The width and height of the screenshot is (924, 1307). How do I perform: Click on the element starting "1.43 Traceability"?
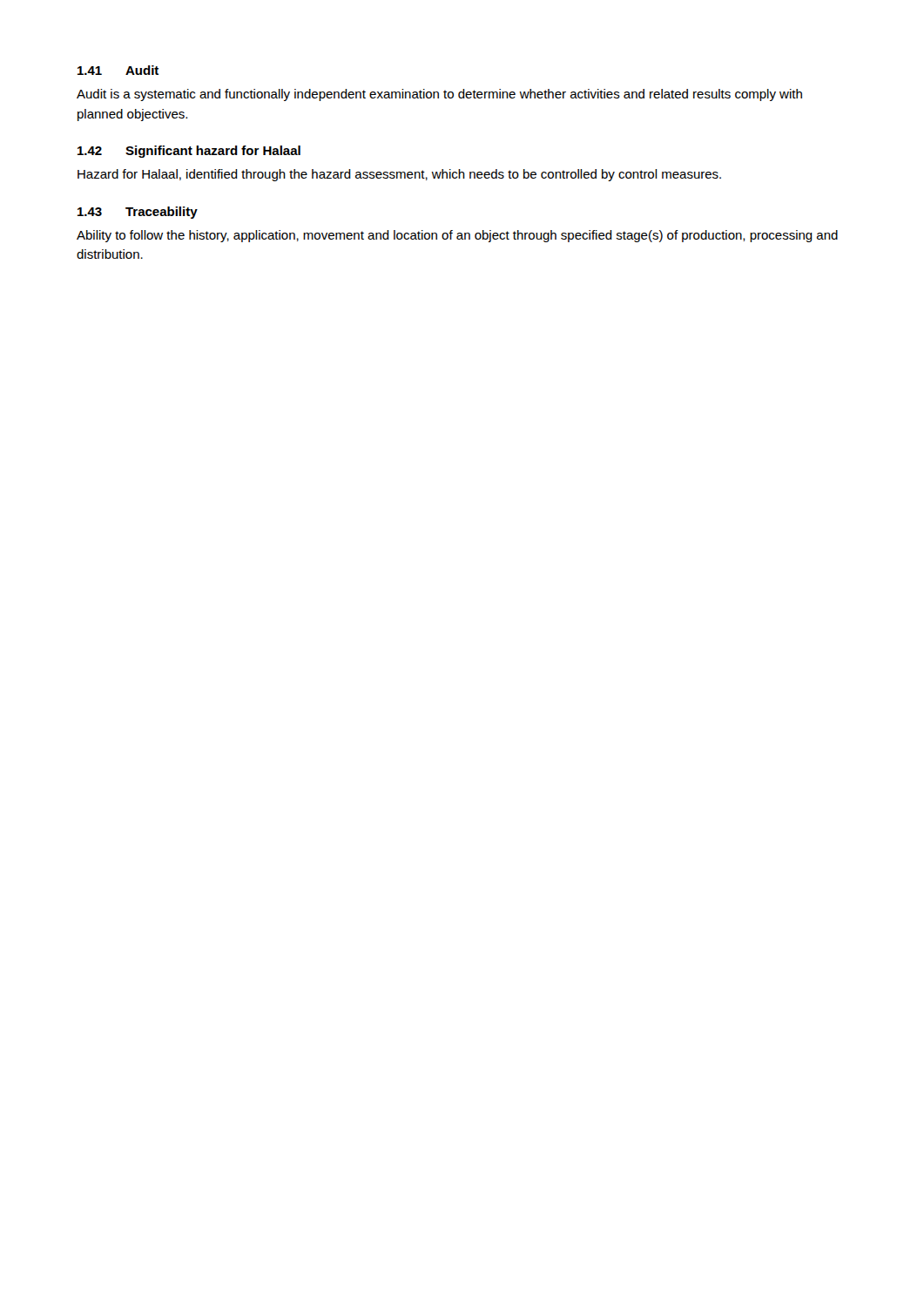(x=137, y=211)
